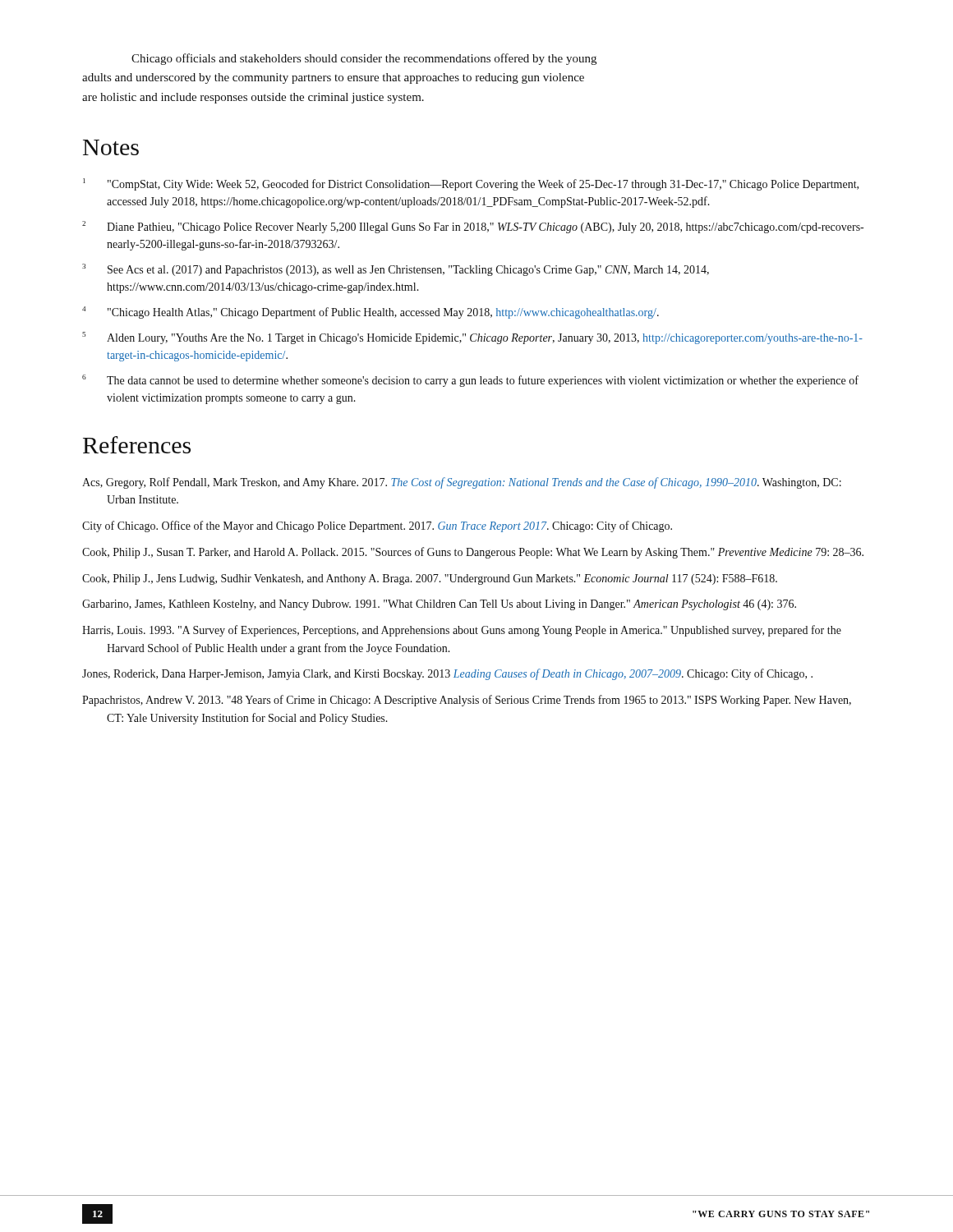The height and width of the screenshot is (1232, 953).
Task: Select the region starting "2 Diane Pathieu, "Chicago Police Recover"
Action: [473, 234]
